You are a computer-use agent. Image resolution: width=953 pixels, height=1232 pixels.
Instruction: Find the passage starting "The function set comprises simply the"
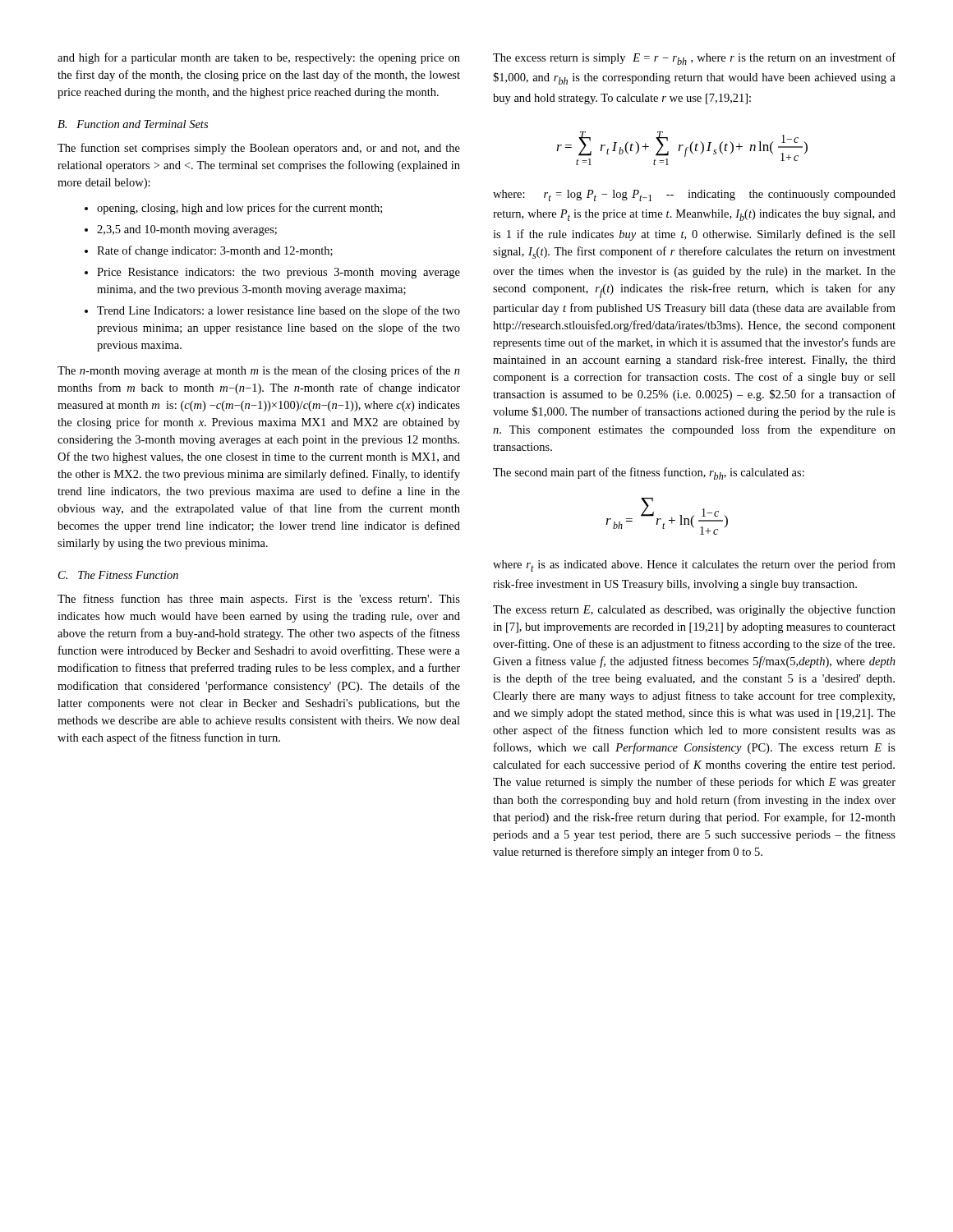[x=259, y=166]
